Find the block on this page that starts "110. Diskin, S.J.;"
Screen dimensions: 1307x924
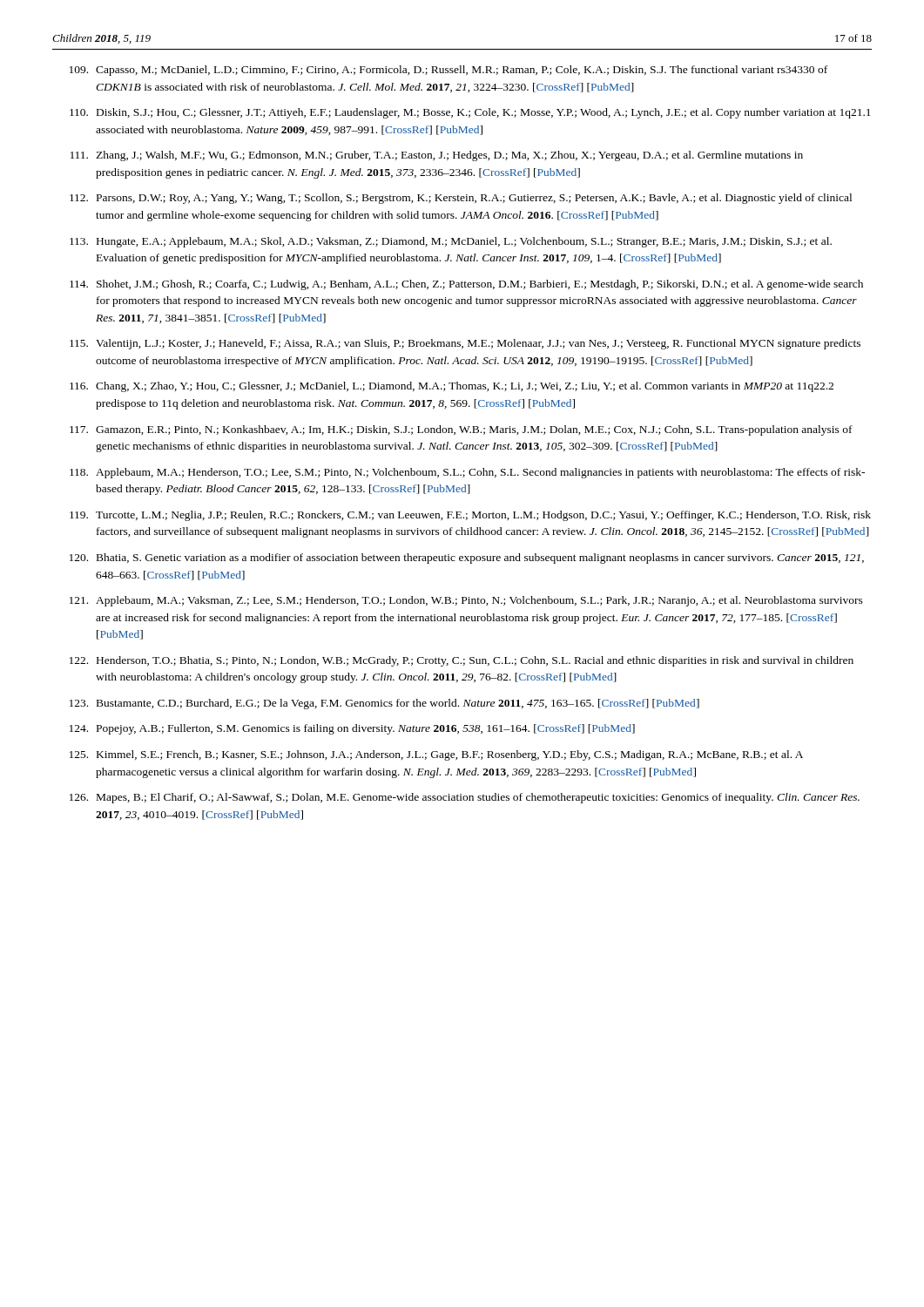point(462,121)
